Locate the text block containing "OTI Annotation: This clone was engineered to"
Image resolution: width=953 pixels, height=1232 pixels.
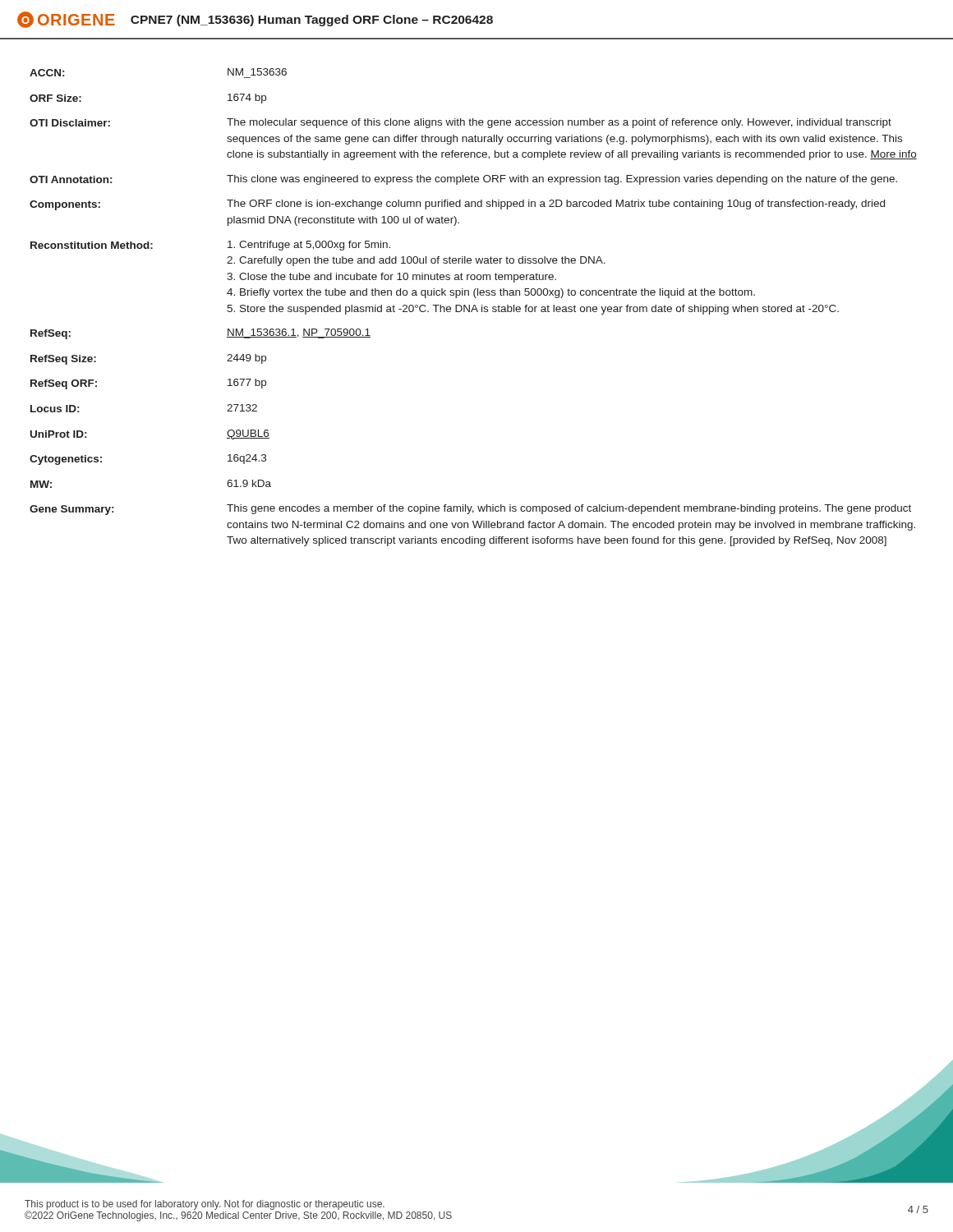tap(475, 179)
